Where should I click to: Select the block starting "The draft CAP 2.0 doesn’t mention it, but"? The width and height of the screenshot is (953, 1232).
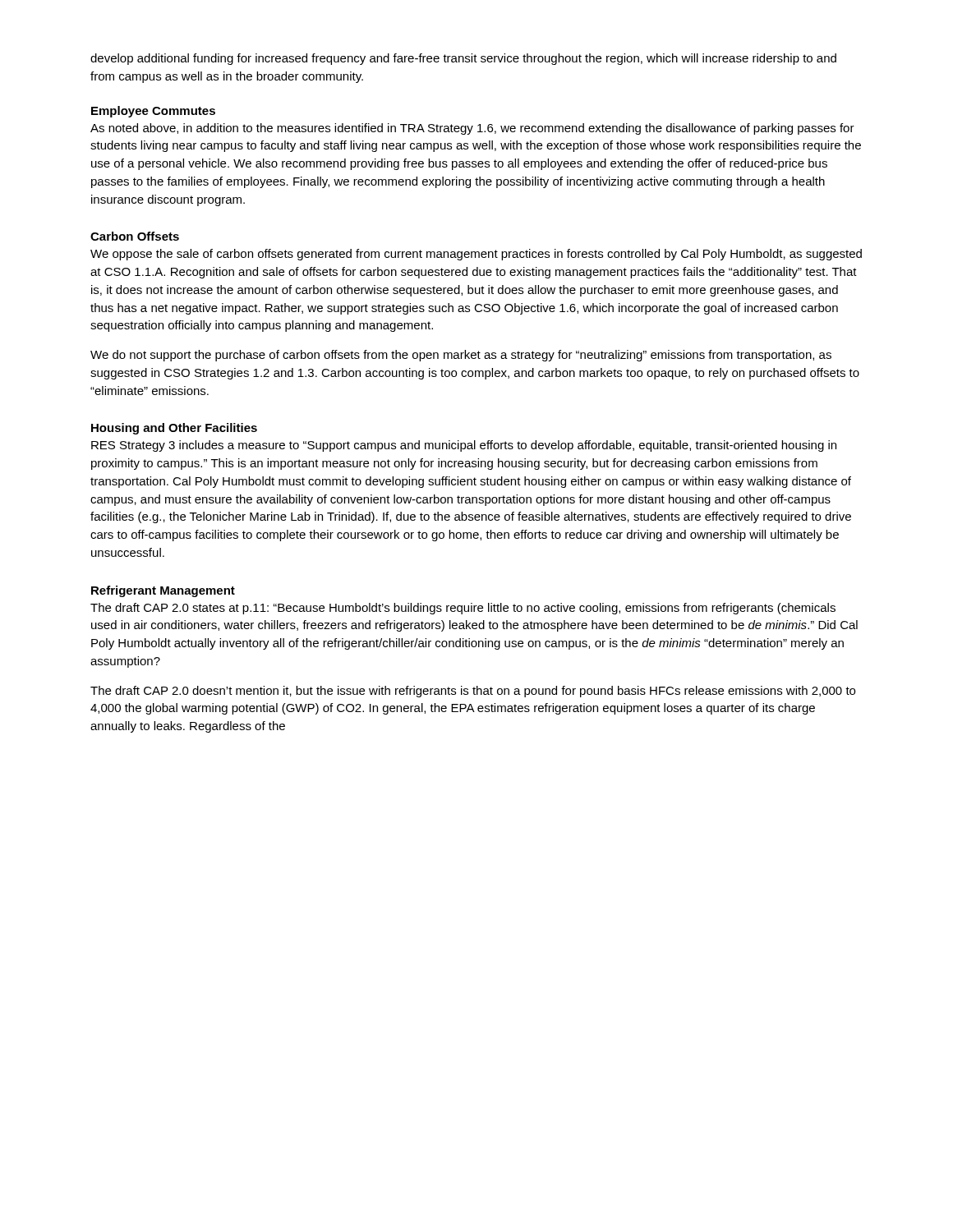(x=473, y=708)
